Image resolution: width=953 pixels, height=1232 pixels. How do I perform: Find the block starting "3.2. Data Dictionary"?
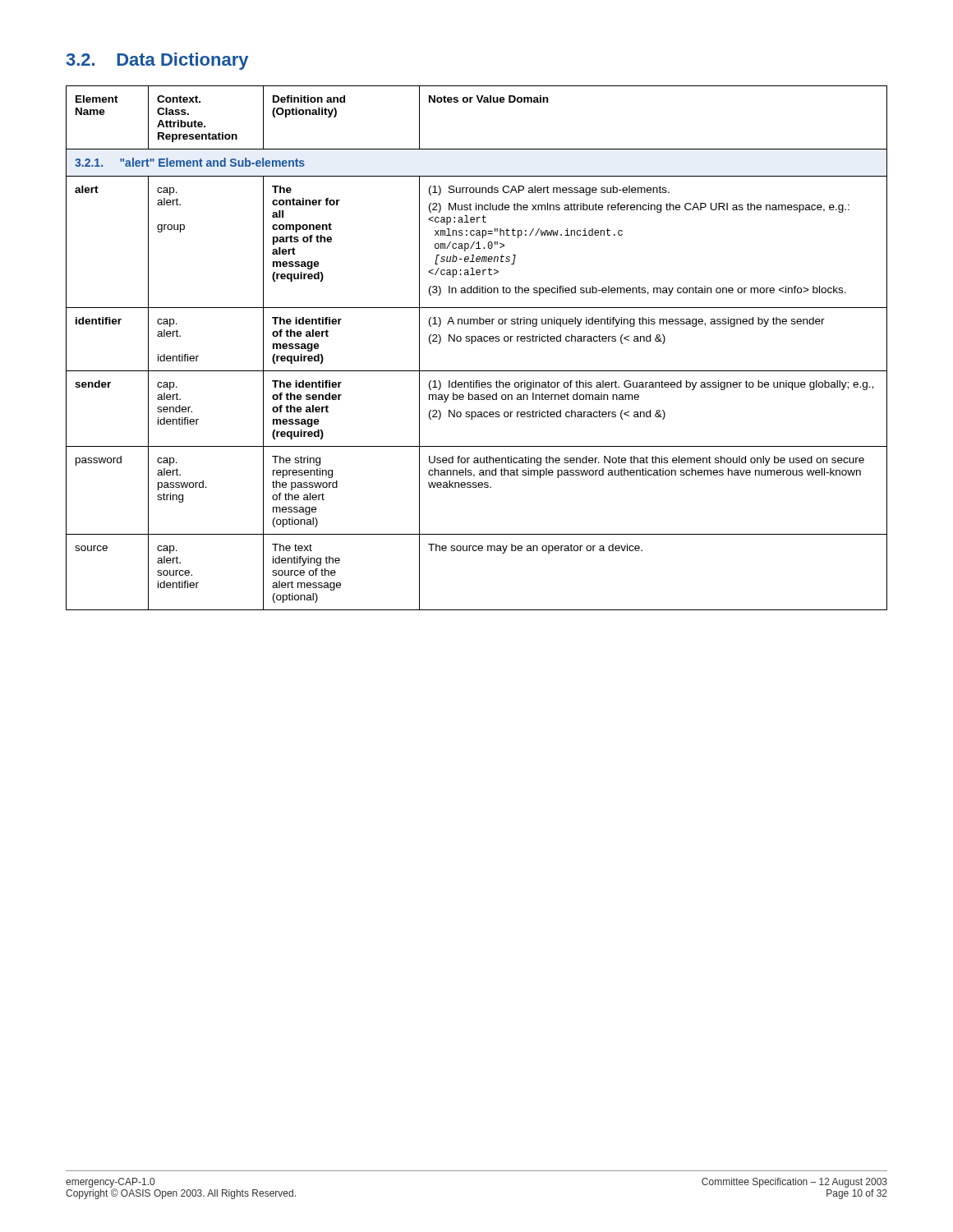157,60
